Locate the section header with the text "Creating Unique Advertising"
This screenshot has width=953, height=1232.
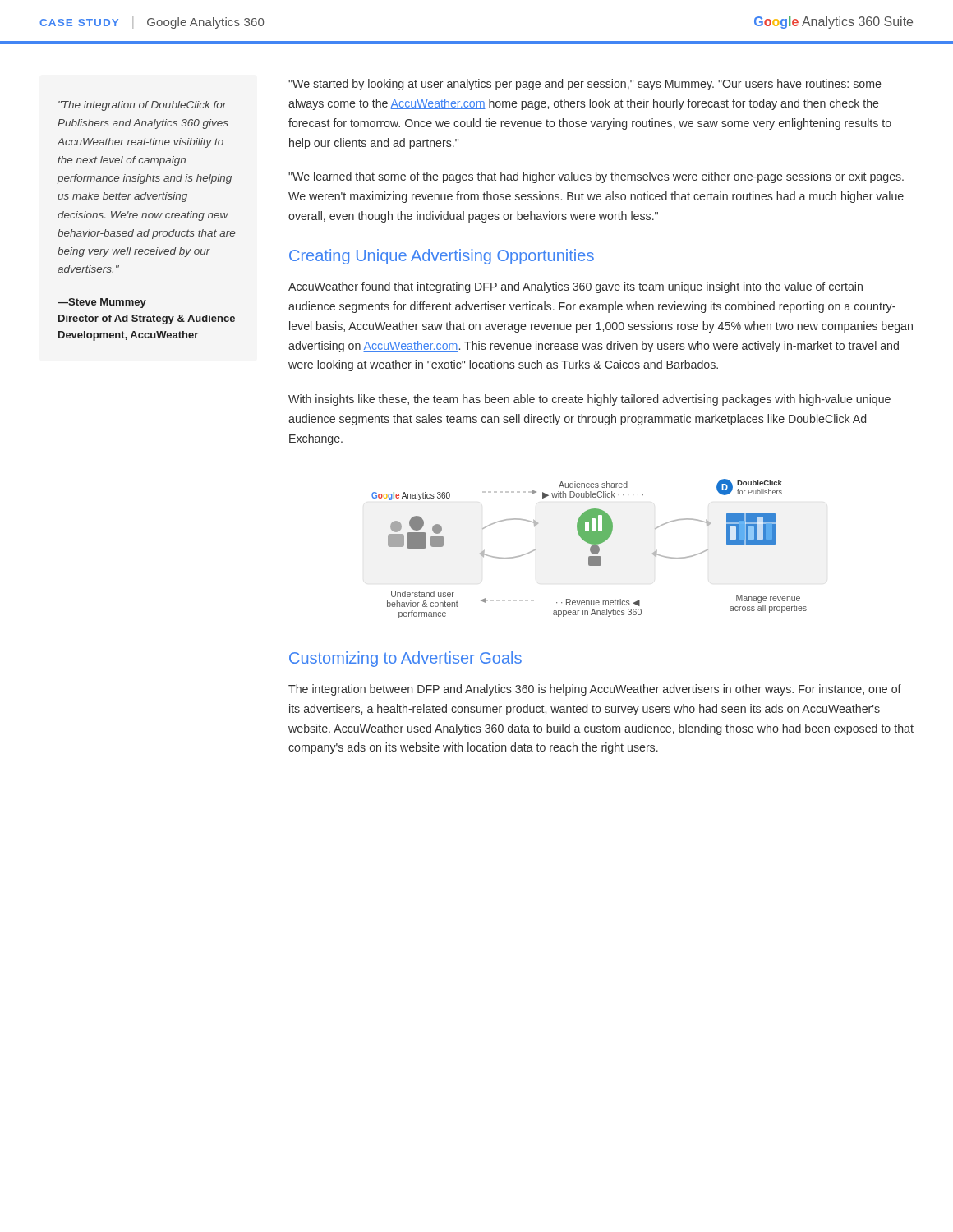click(601, 255)
